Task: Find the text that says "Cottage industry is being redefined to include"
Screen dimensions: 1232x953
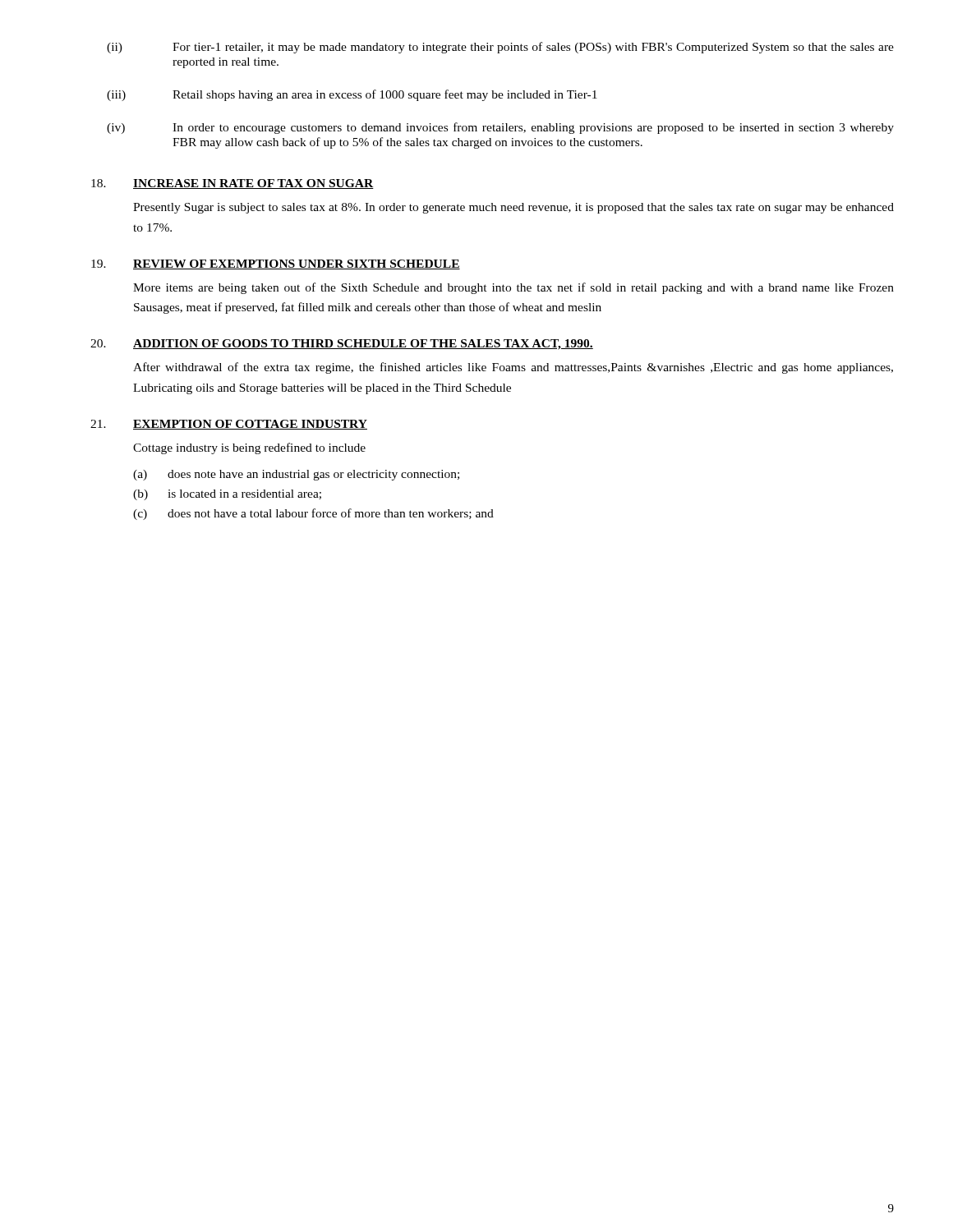Action: (x=249, y=447)
